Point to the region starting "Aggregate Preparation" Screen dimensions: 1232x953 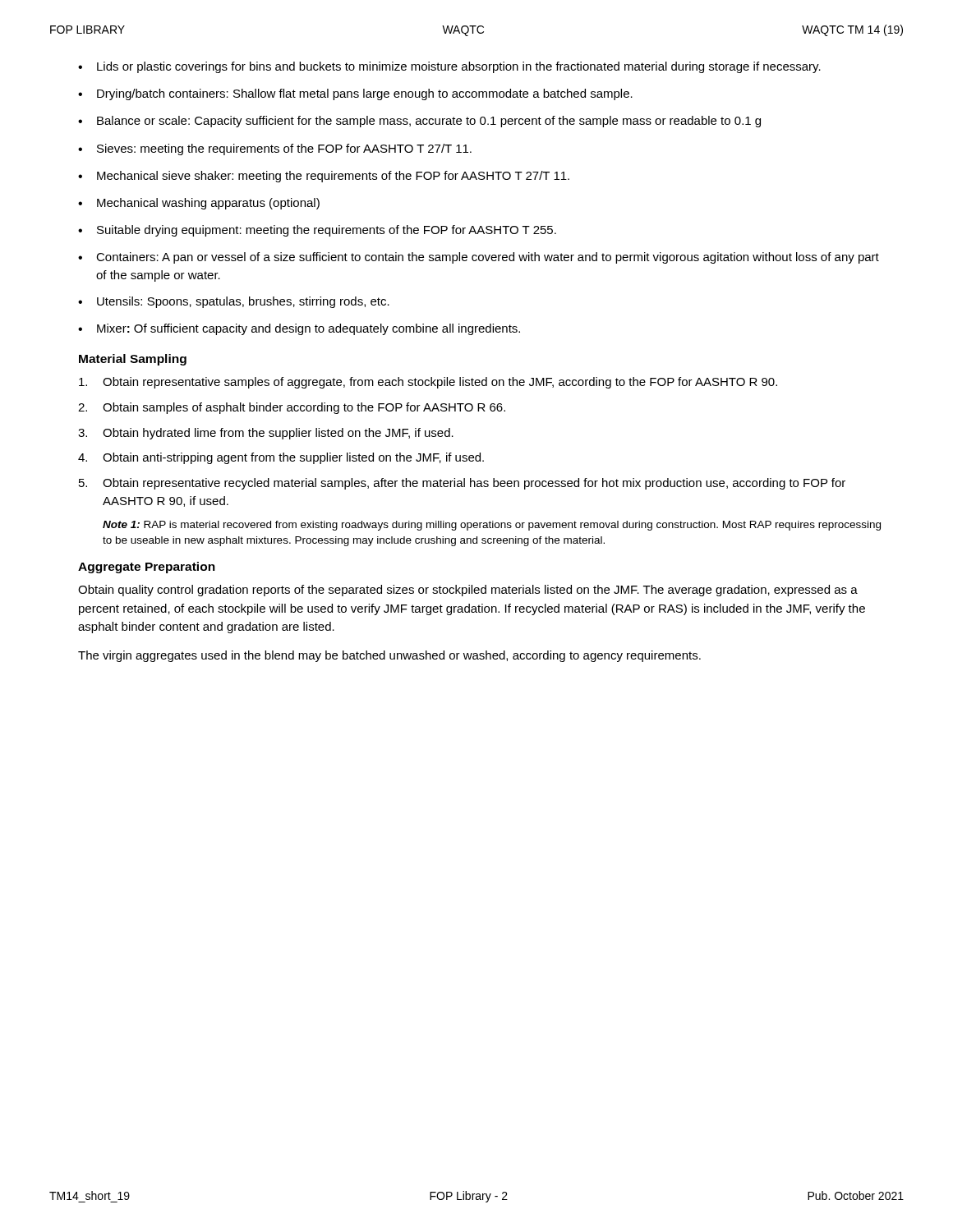[x=147, y=567]
